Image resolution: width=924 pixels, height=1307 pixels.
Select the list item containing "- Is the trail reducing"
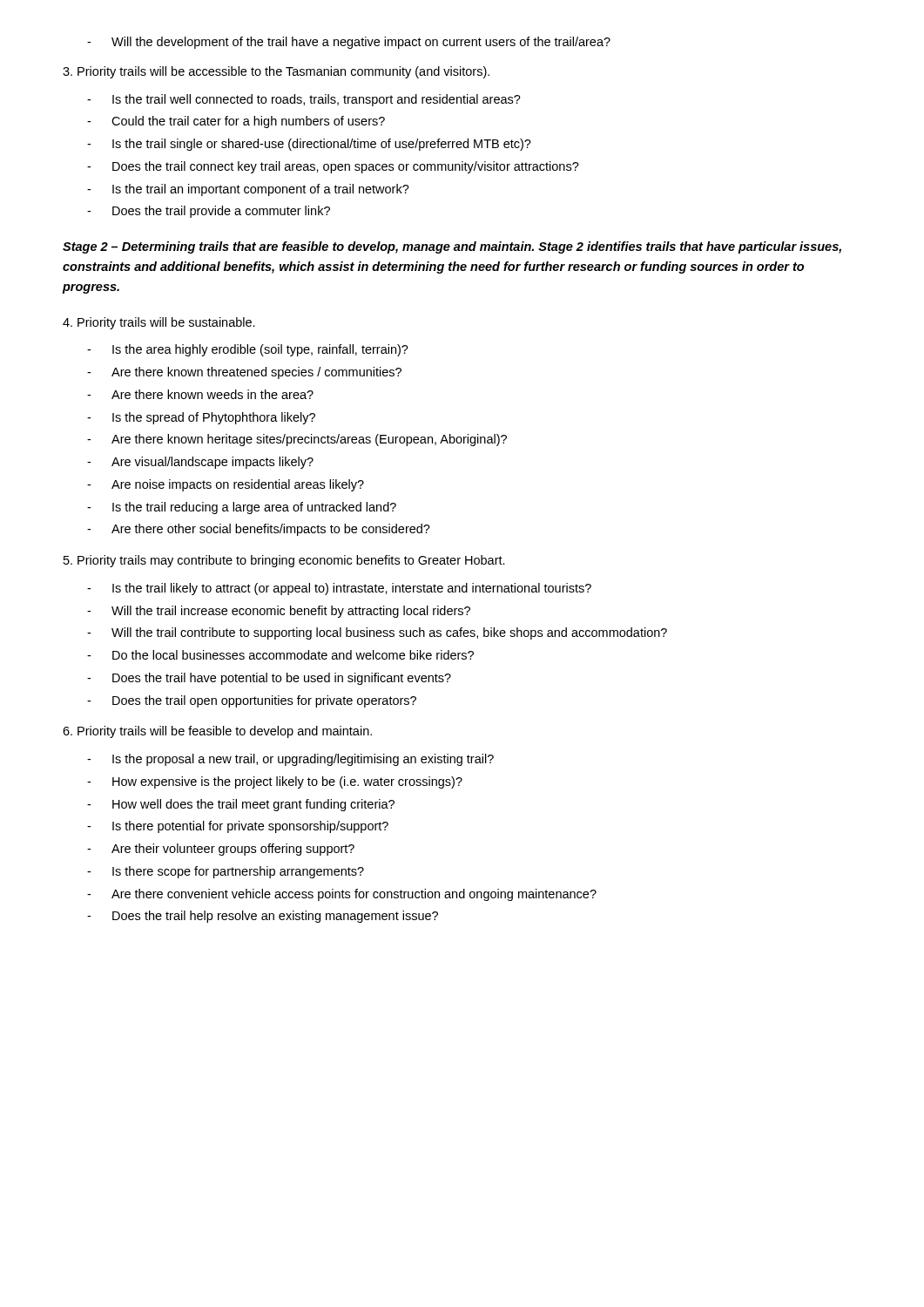tap(242, 508)
